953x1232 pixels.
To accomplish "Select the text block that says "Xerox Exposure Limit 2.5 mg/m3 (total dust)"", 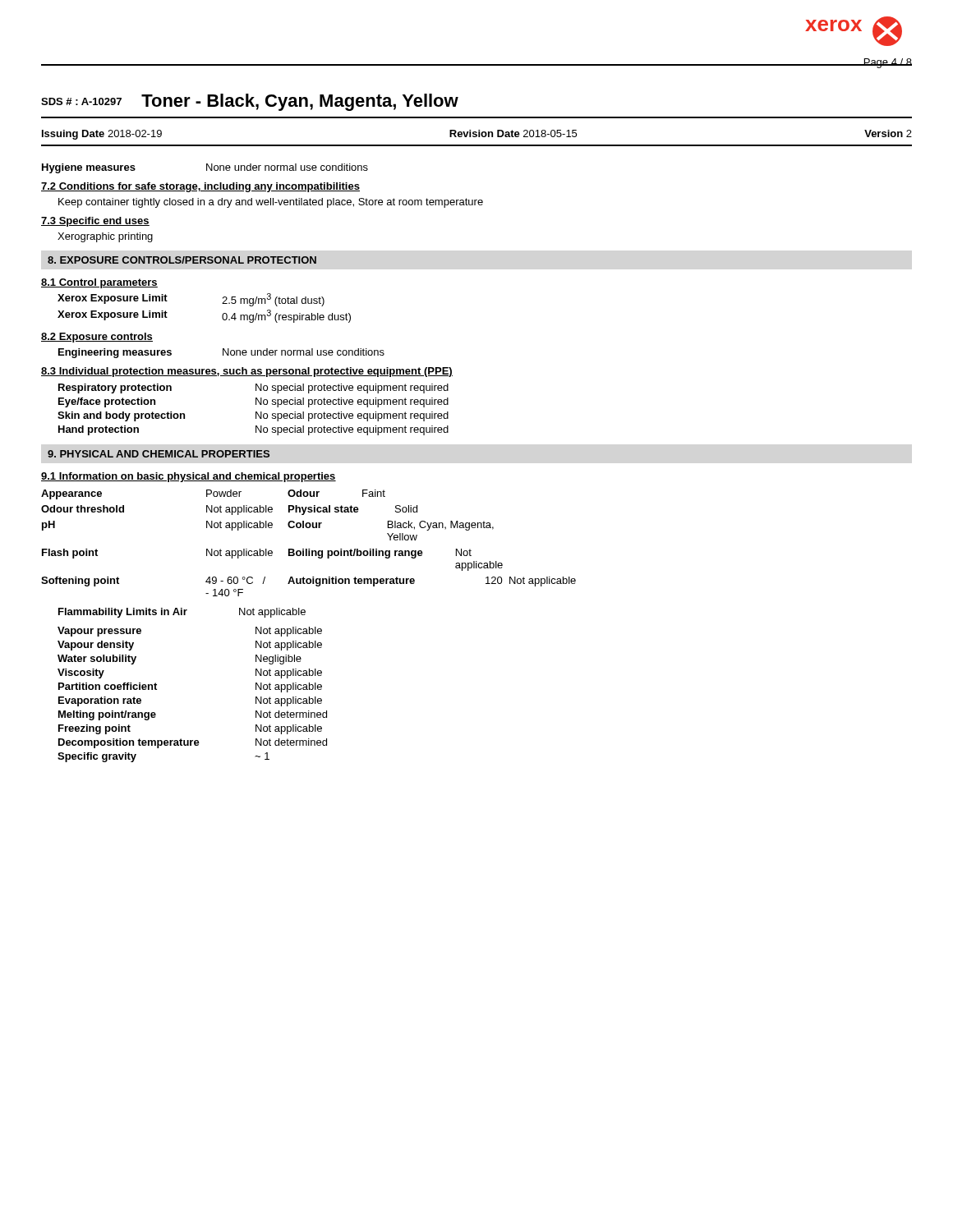I will tap(113, 300).
